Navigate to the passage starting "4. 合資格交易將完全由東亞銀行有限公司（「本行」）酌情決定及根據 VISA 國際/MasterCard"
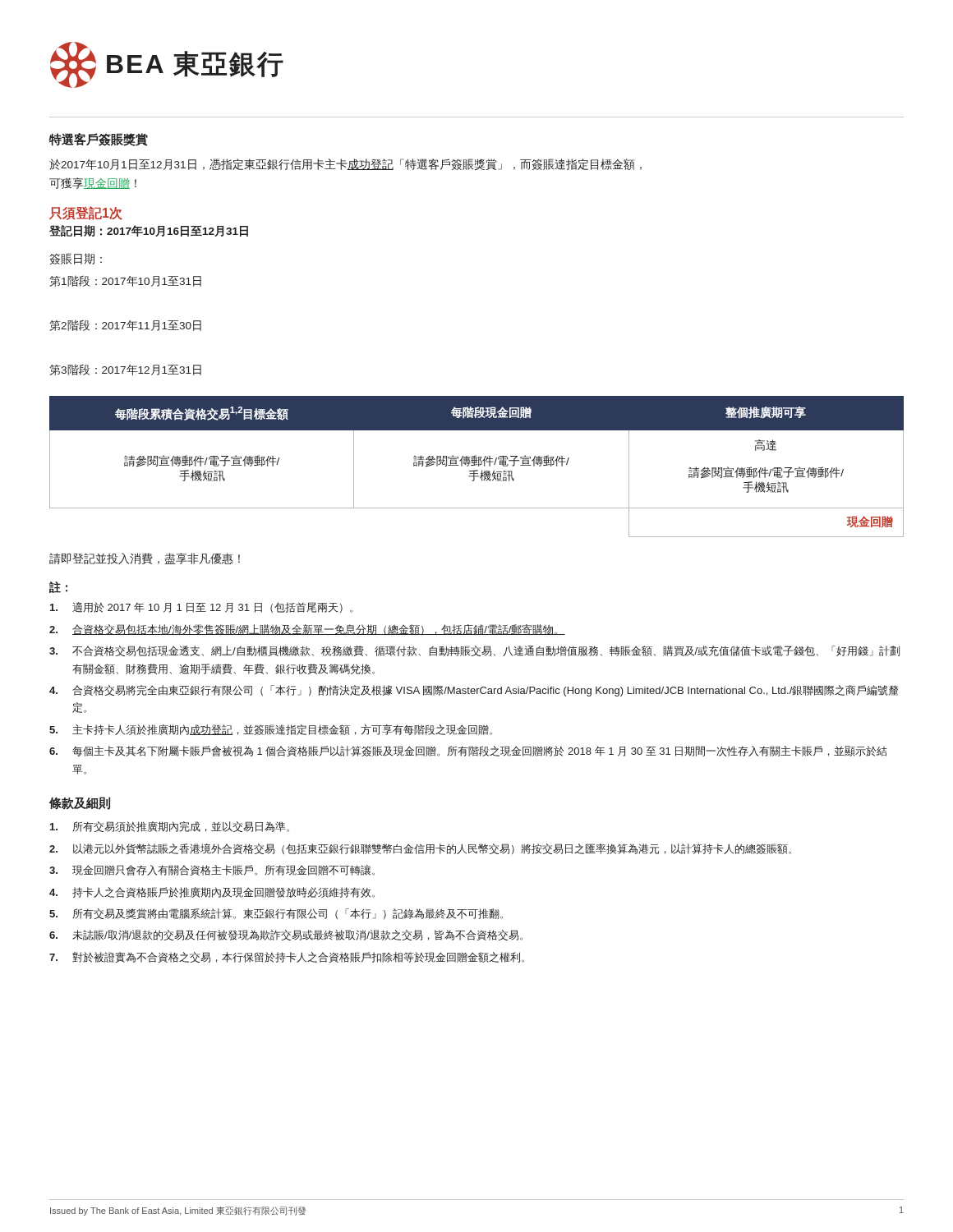 476,699
